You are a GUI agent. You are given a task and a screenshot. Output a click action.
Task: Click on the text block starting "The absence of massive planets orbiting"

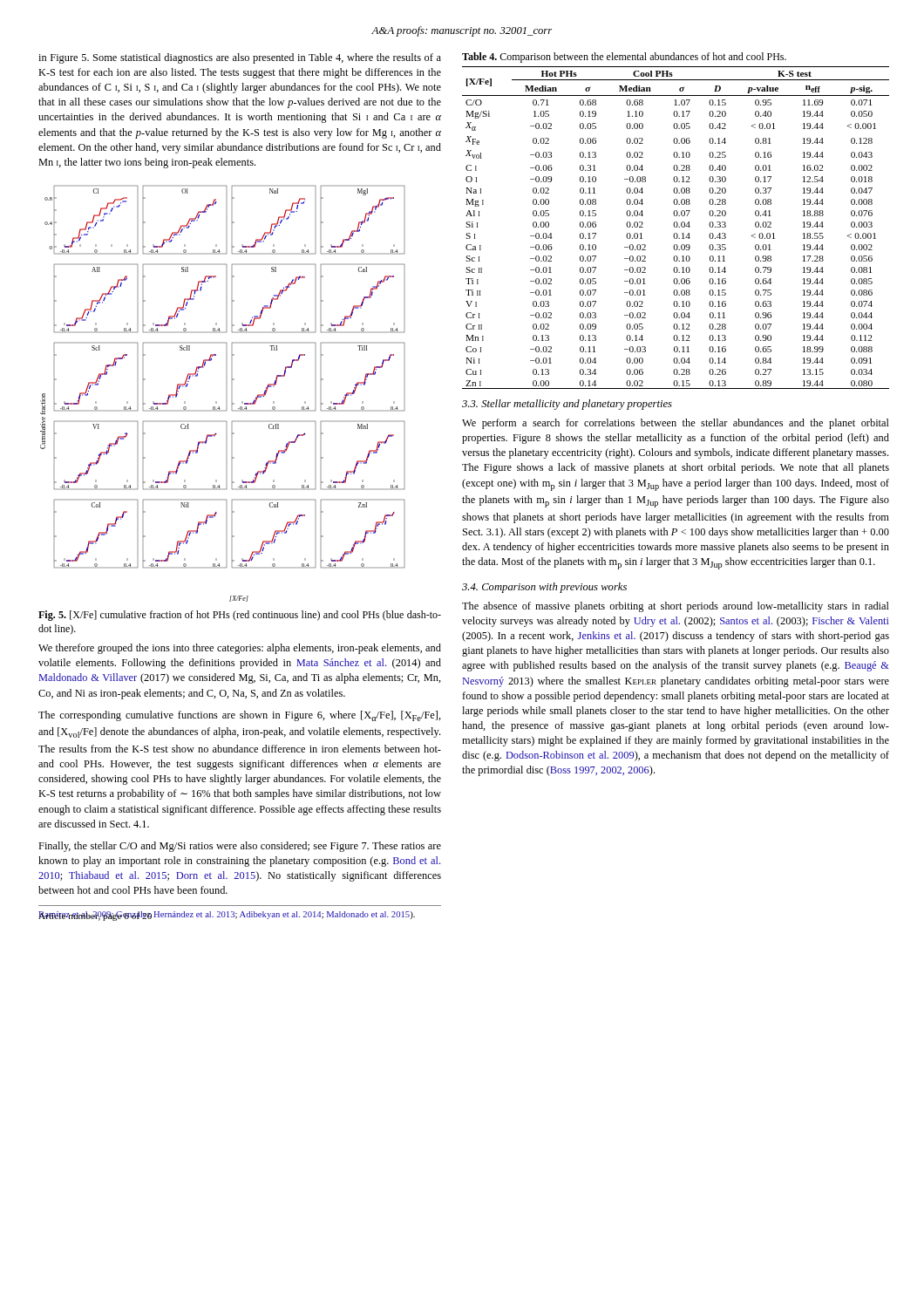tap(676, 689)
